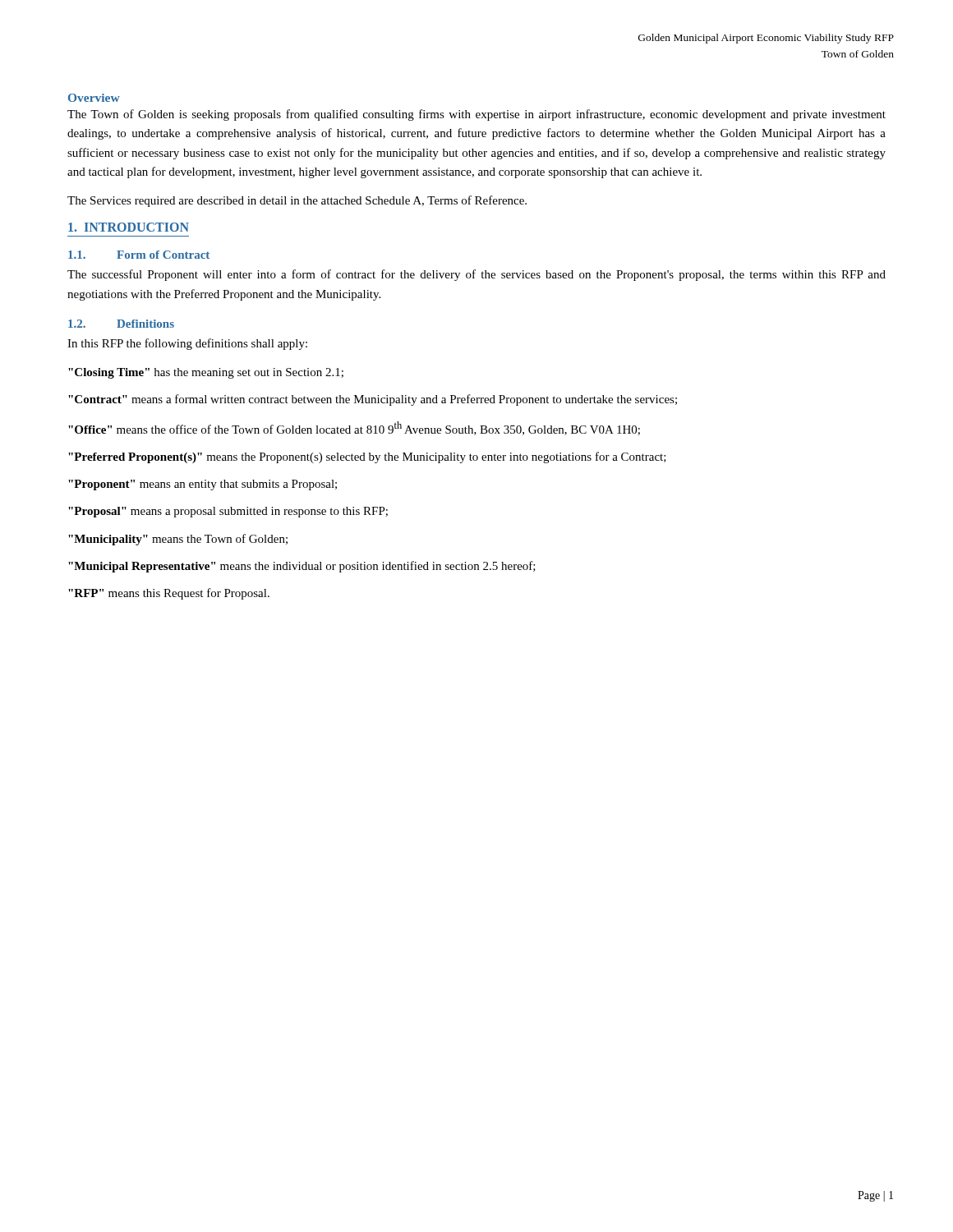953x1232 pixels.
Task: Click on the text block with the text "In this RFP the following definitions shall"
Action: tap(188, 343)
